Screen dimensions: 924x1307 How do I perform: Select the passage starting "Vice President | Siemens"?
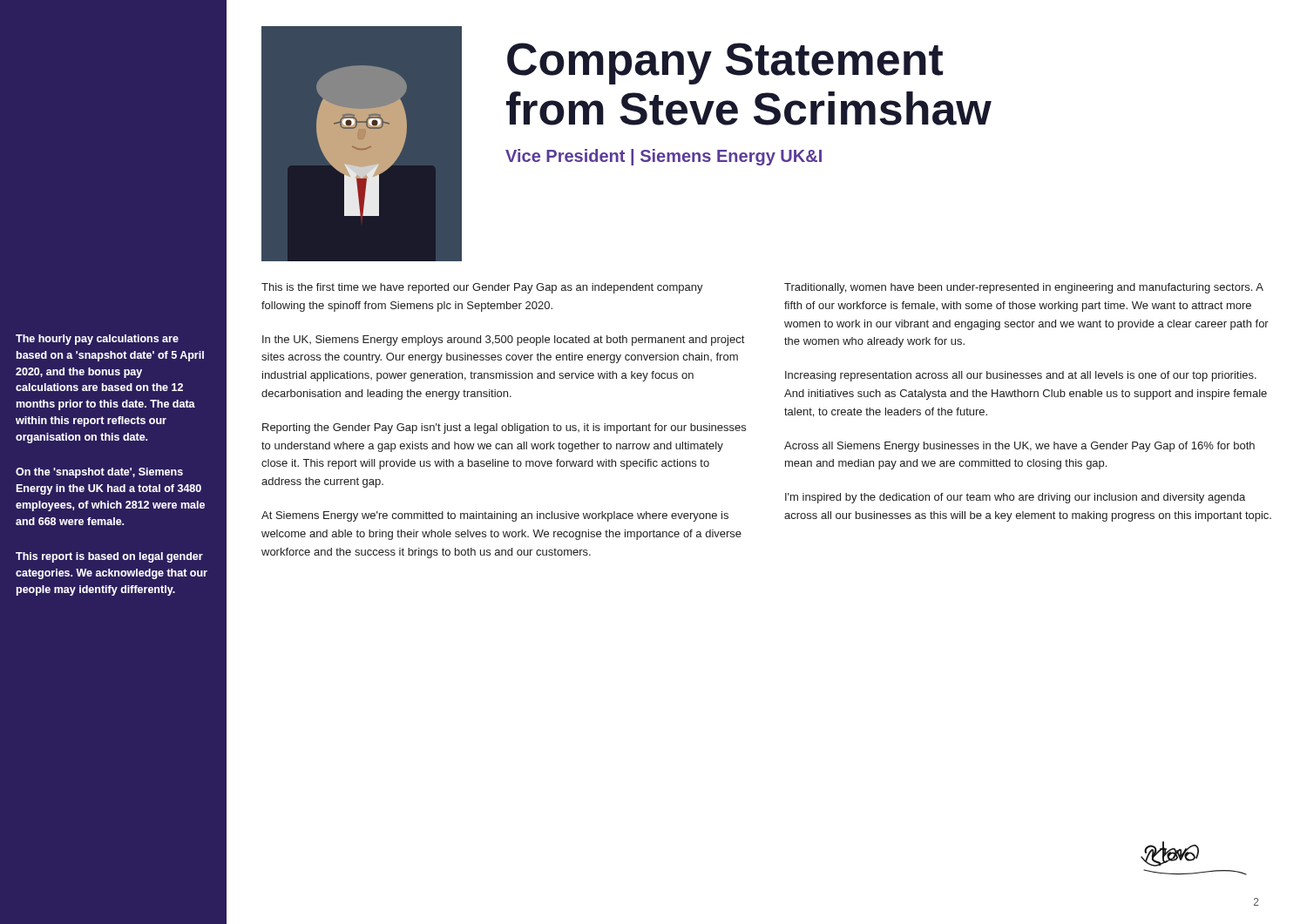pos(664,156)
